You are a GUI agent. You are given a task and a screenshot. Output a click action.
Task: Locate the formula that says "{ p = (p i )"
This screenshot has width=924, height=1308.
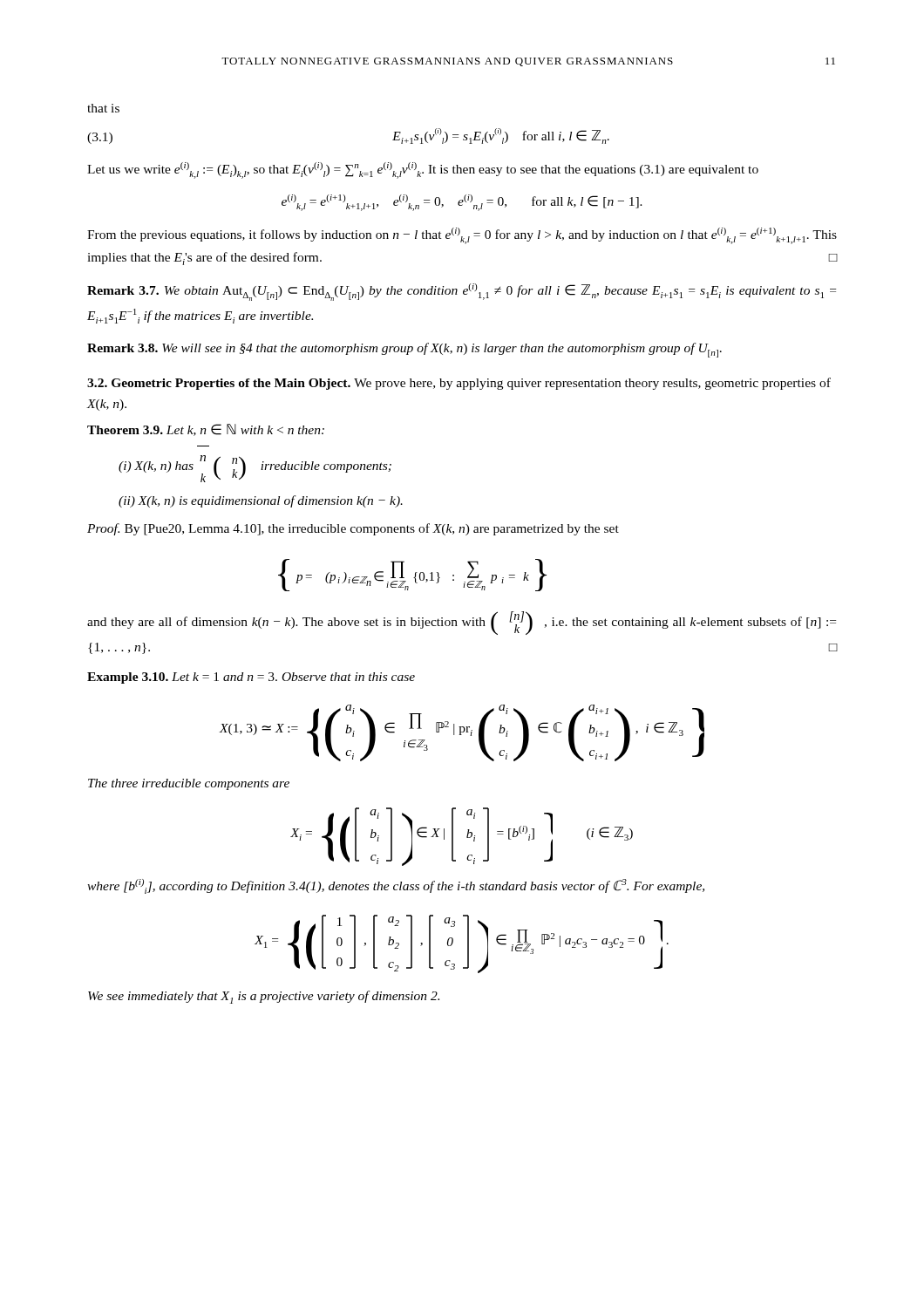(462, 574)
